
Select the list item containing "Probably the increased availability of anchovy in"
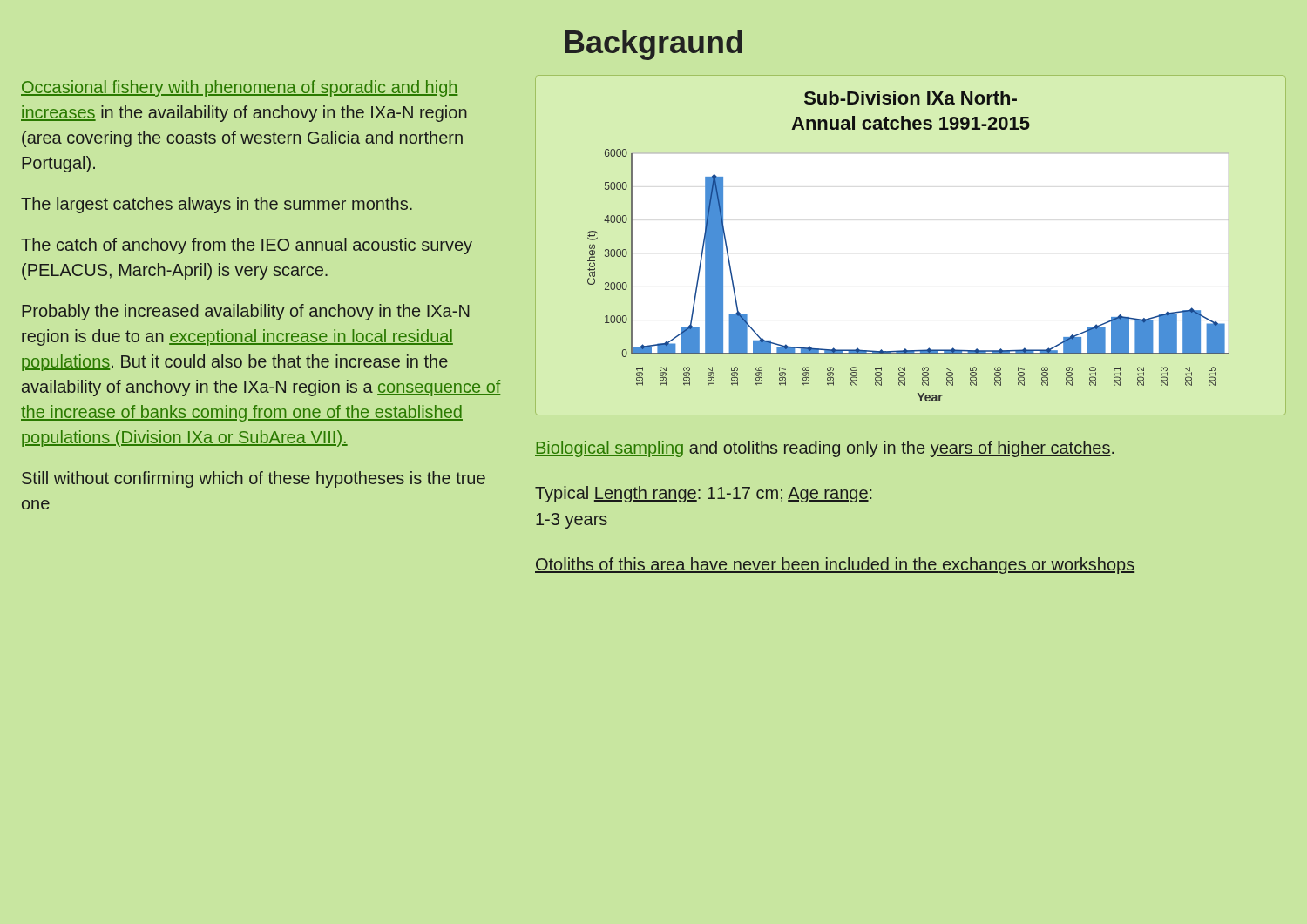[261, 374]
